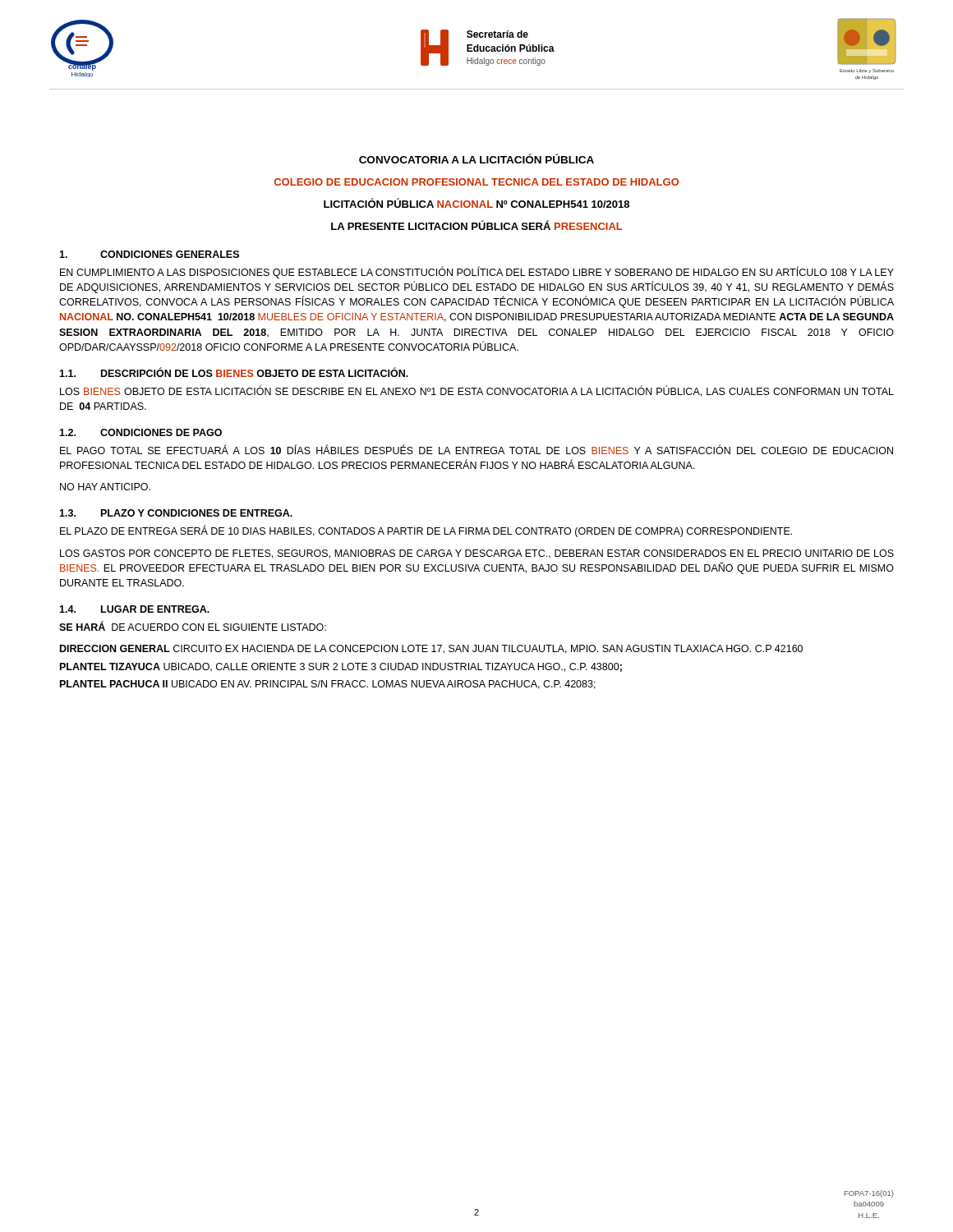Locate the title containing "LA PRESENTE LICITACION PÚBLICA SERÁ PRESENCIAL"
Image resolution: width=953 pixels, height=1232 pixels.
[476, 226]
